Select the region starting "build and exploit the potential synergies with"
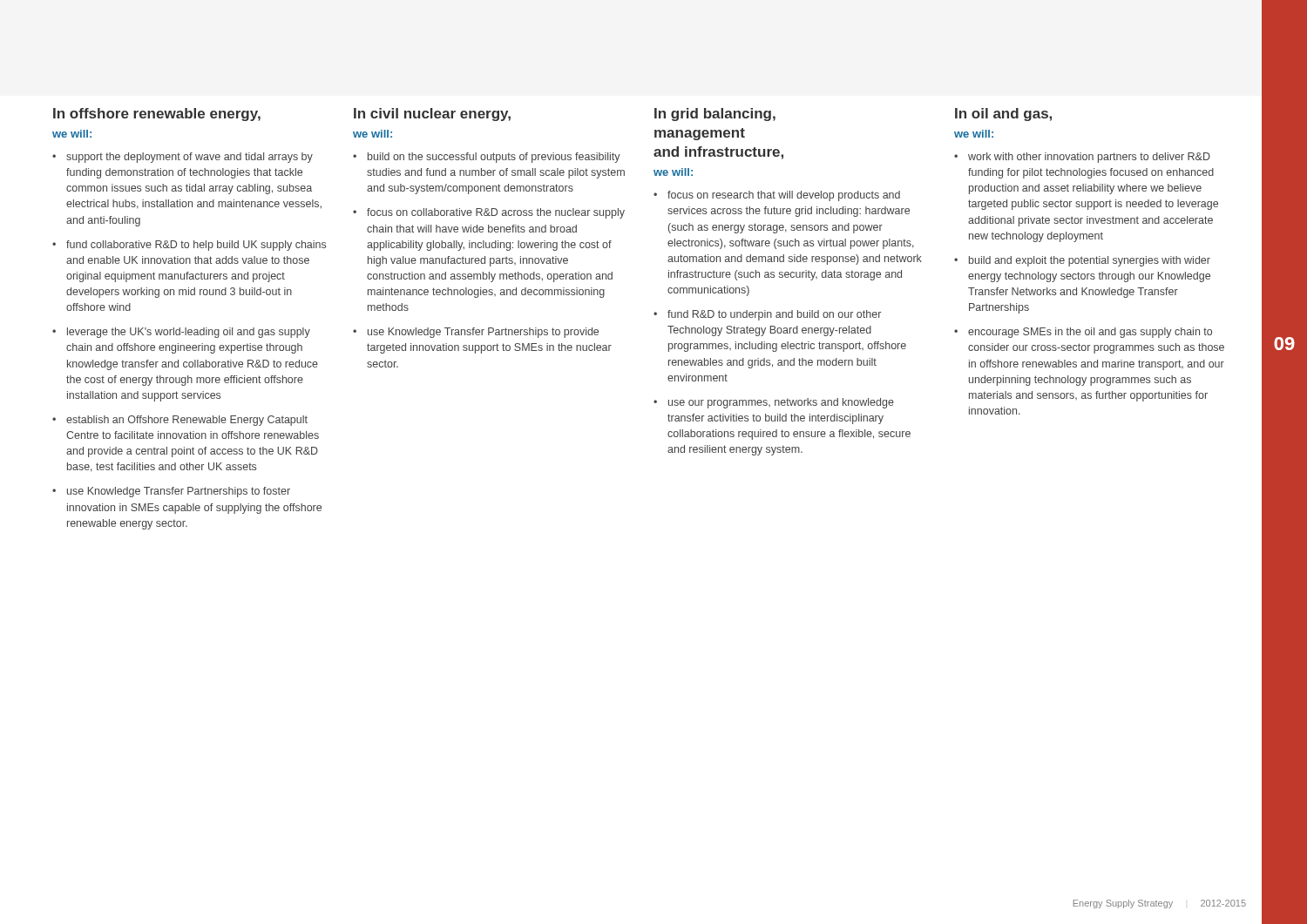The image size is (1307, 924). click(1089, 284)
